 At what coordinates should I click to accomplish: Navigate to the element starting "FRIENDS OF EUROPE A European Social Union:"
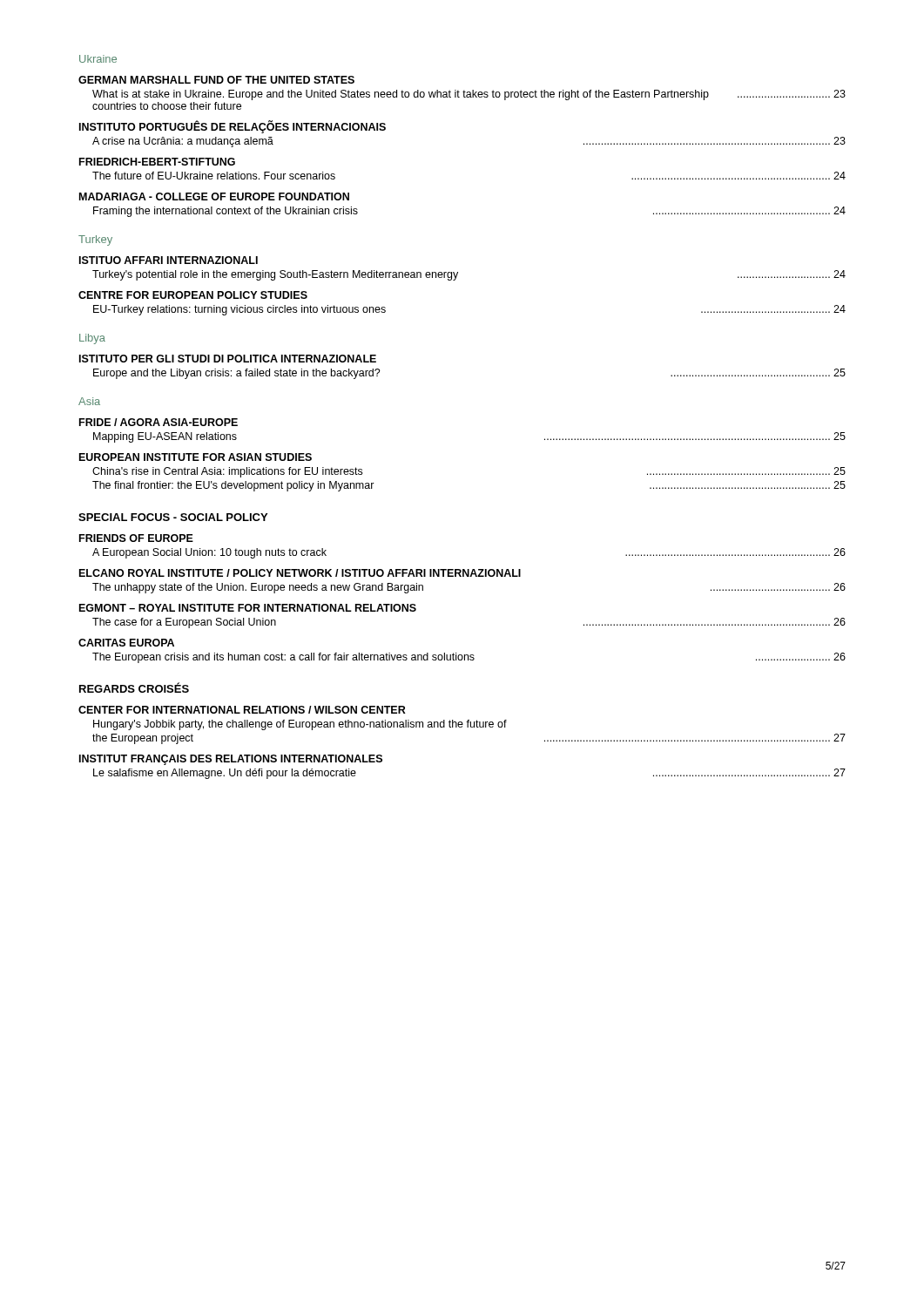pyautogui.click(x=136, y=538)
